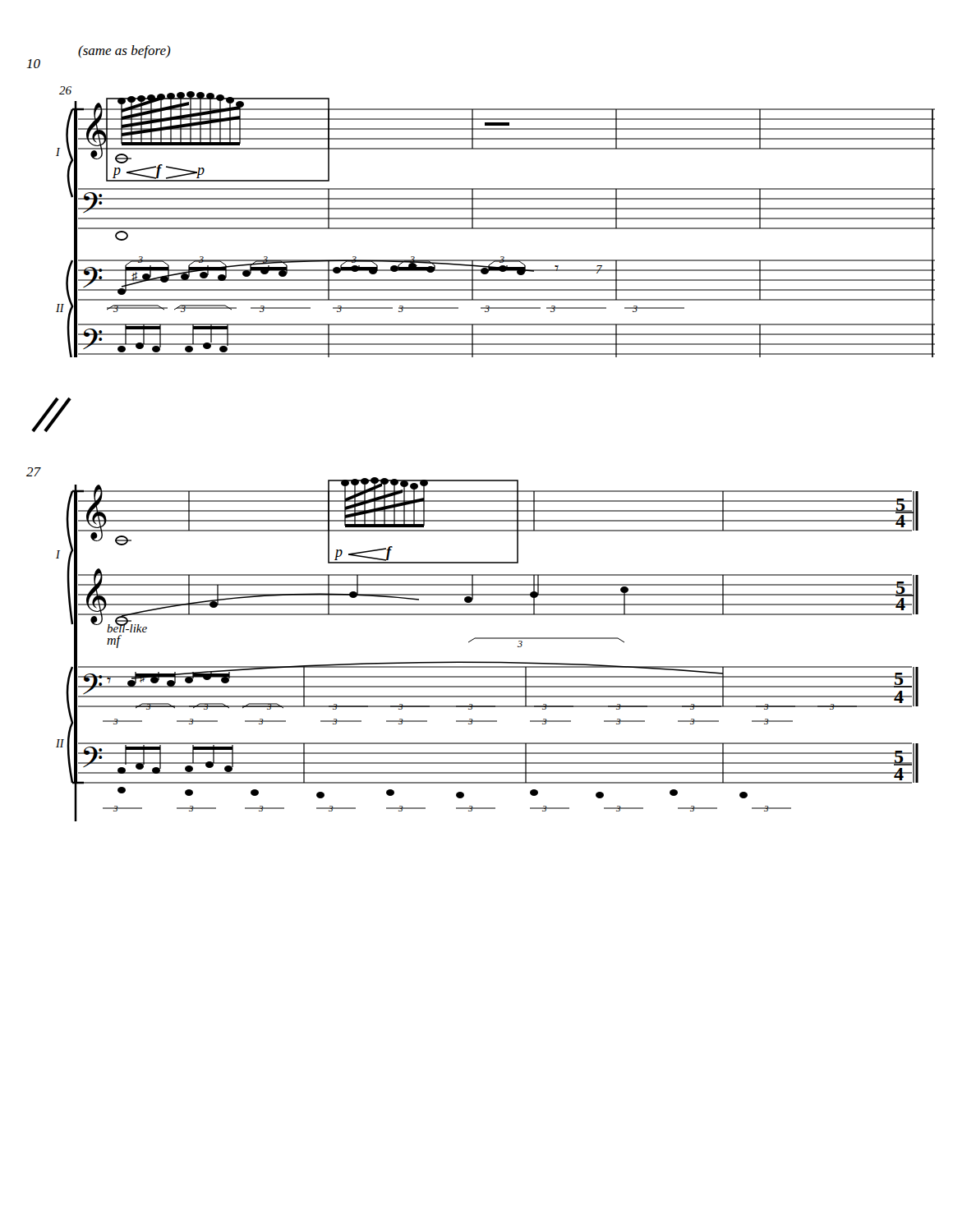Point to the text block starting "(same as before)"

pyautogui.click(x=124, y=51)
